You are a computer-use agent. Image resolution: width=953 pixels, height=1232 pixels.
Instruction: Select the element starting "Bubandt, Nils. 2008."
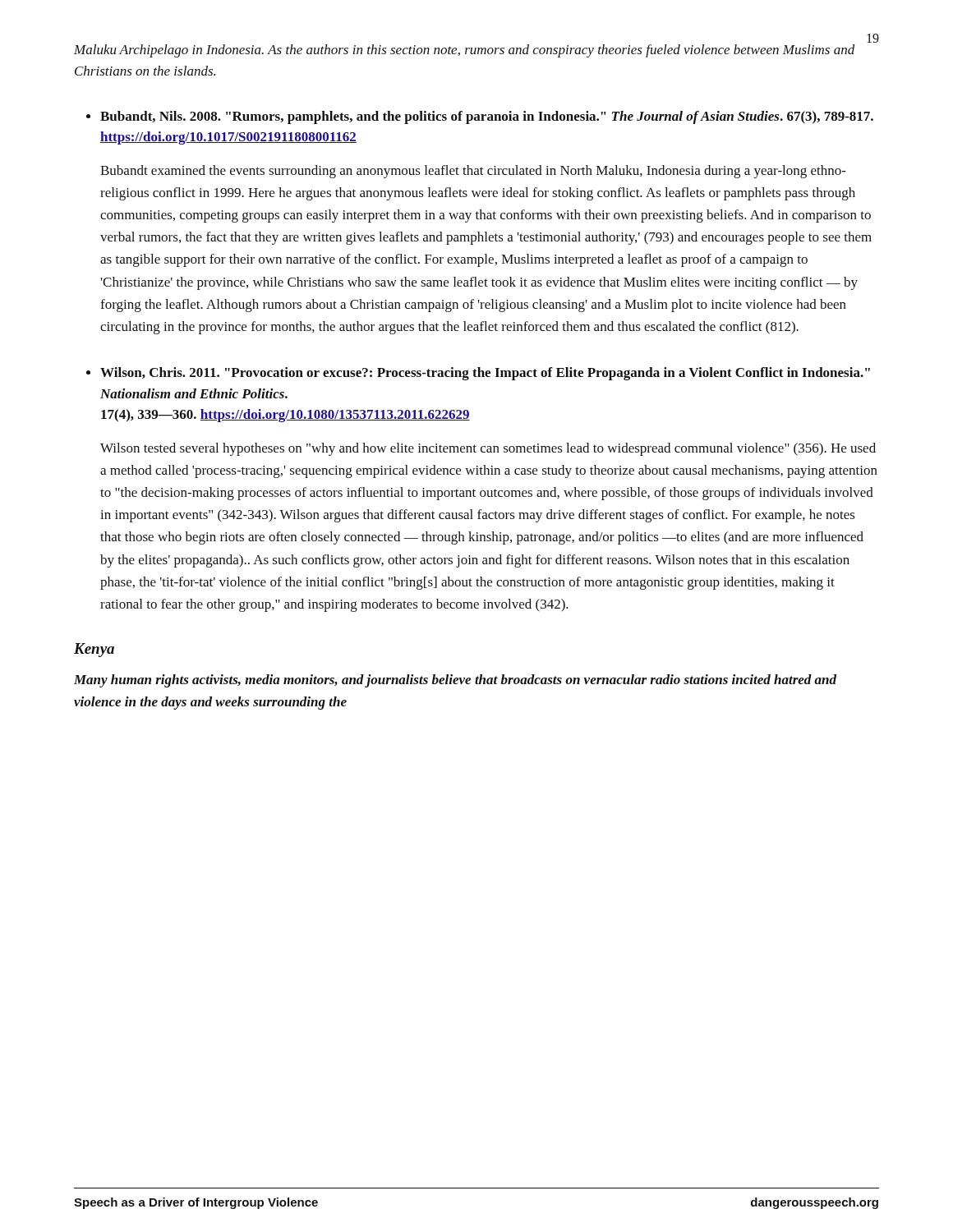(490, 222)
